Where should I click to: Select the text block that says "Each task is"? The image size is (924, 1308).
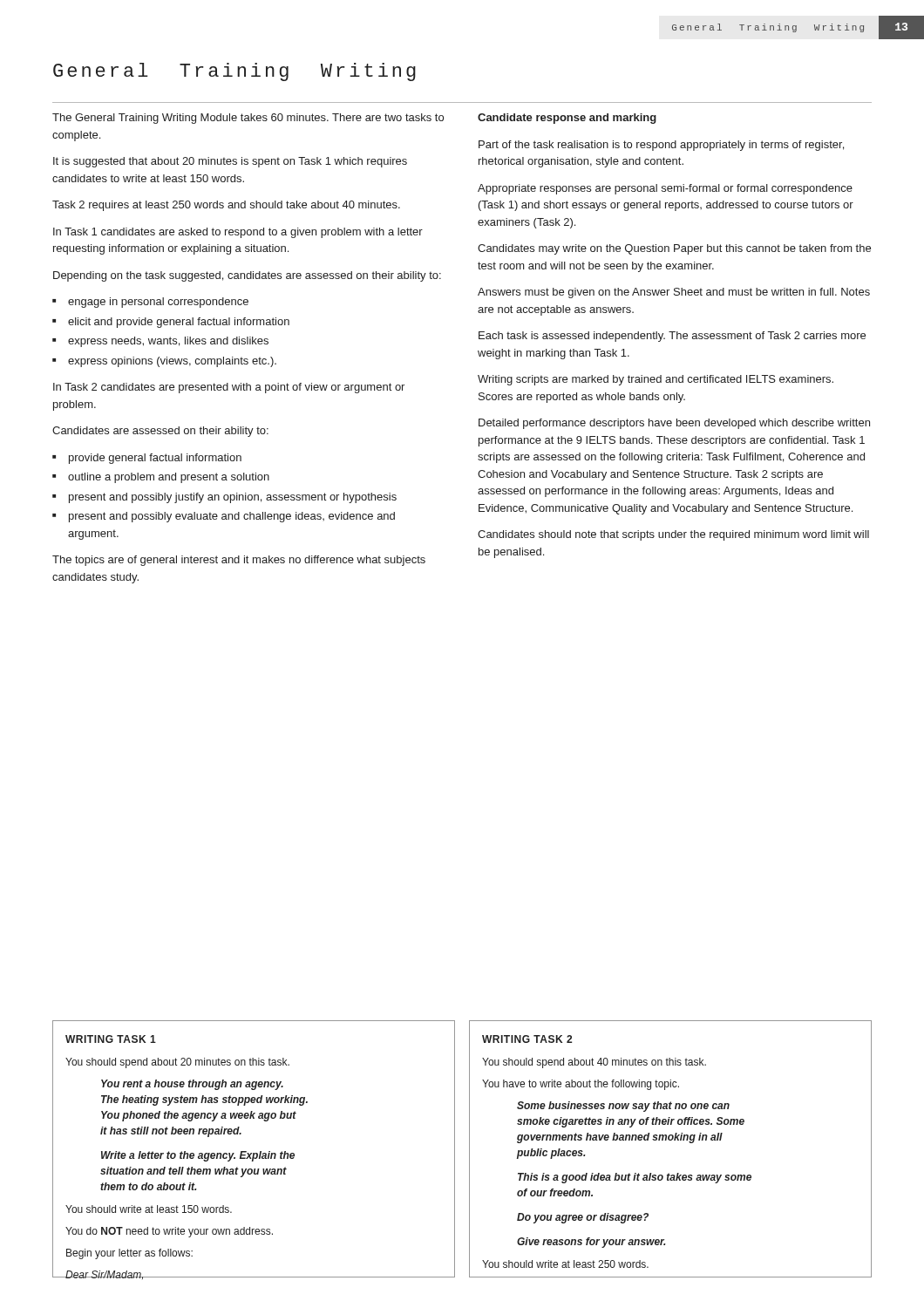(x=675, y=344)
